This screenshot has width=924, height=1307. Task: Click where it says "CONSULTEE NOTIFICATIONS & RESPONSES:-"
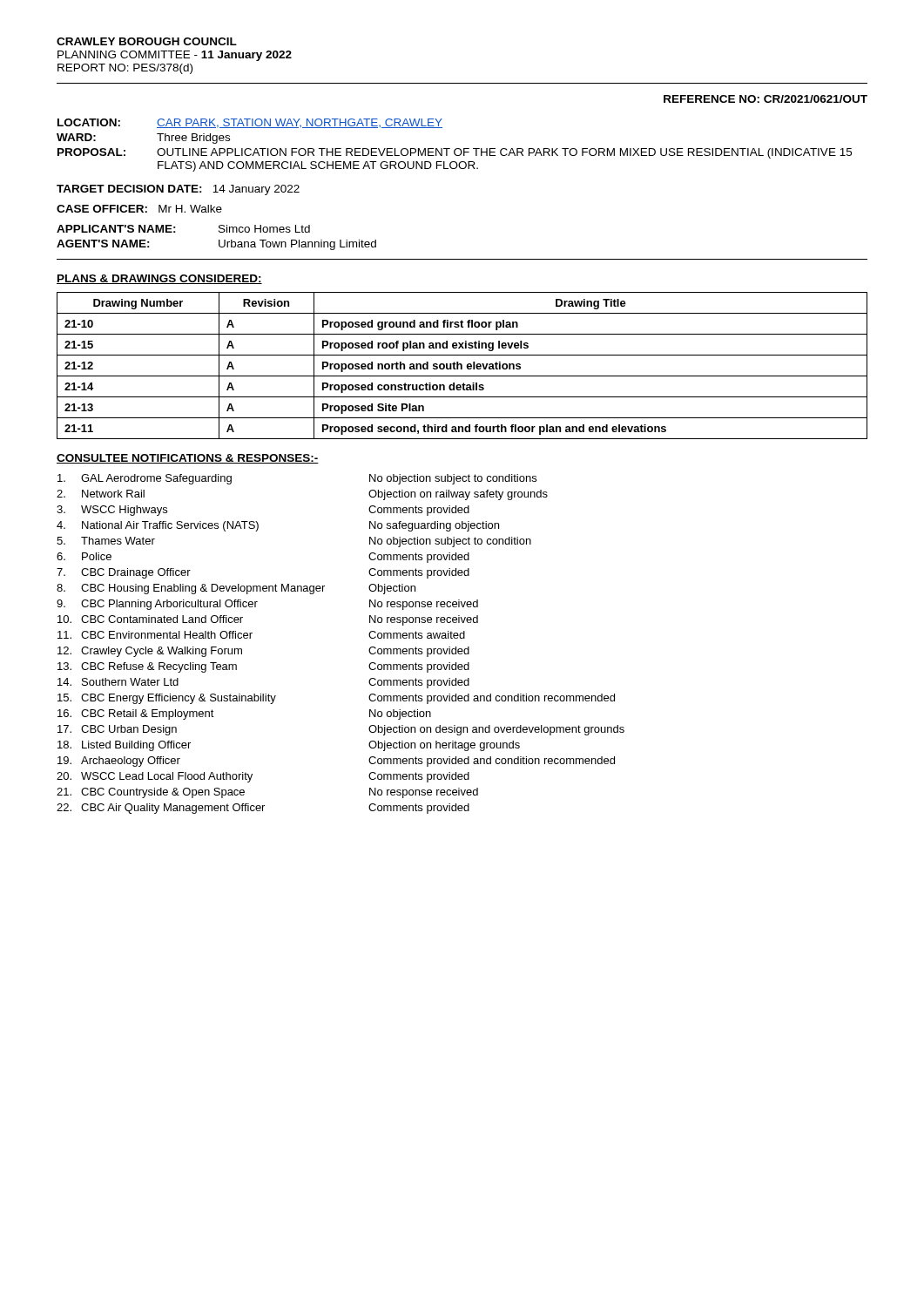187,458
